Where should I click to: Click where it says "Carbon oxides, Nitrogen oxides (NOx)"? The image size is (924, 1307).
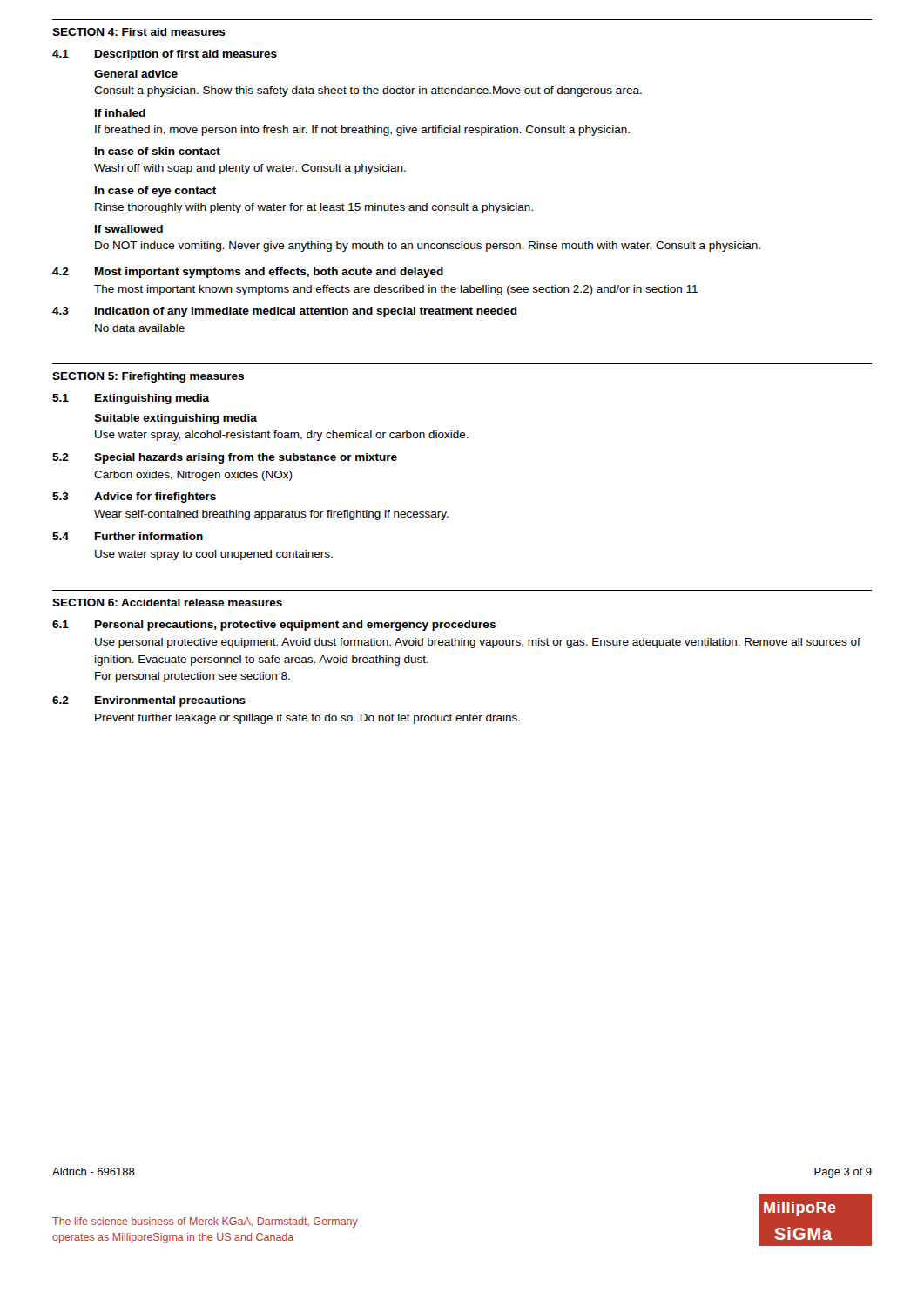pyautogui.click(x=193, y=474)
